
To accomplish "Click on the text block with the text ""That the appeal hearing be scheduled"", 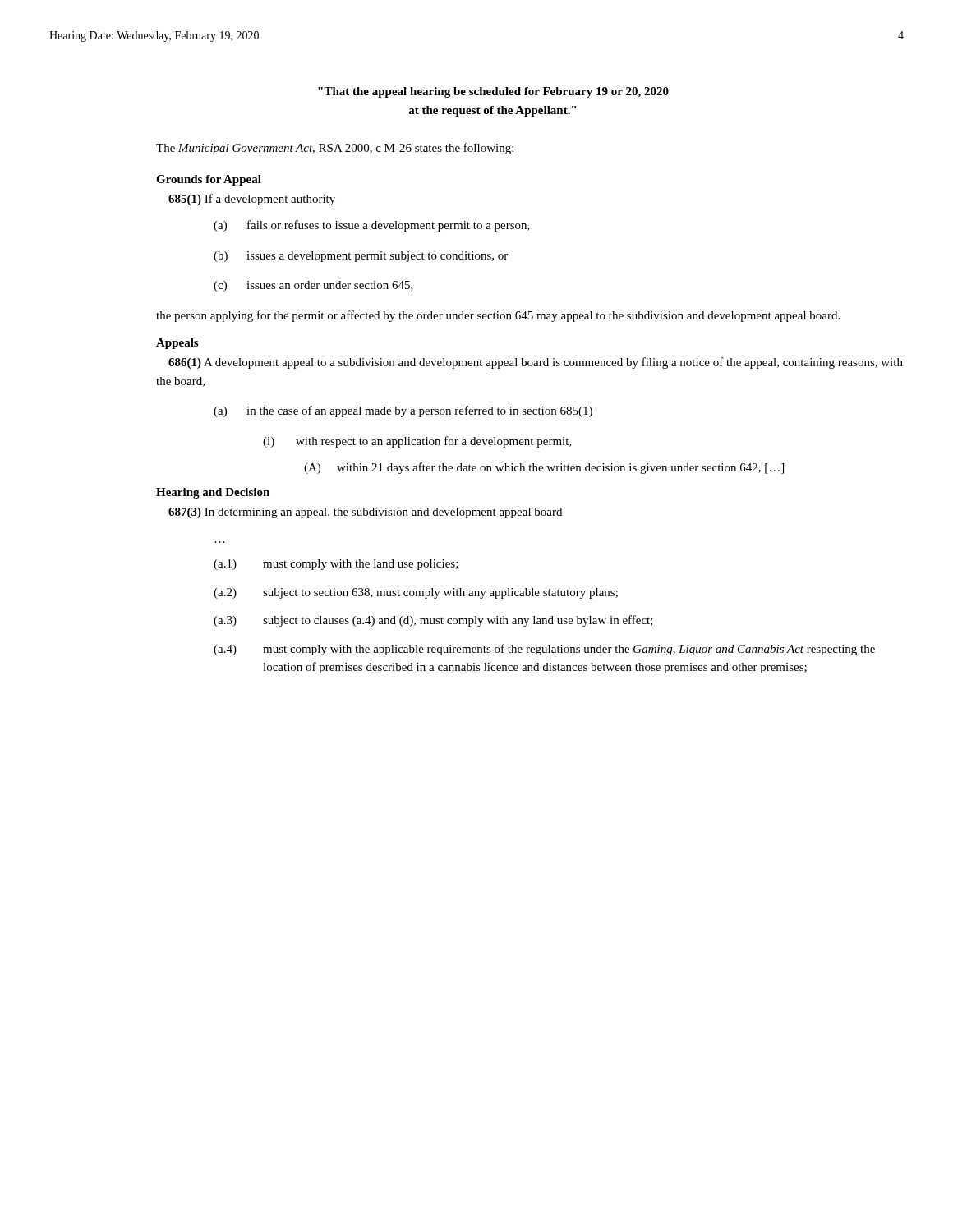I will coord(493,100).
